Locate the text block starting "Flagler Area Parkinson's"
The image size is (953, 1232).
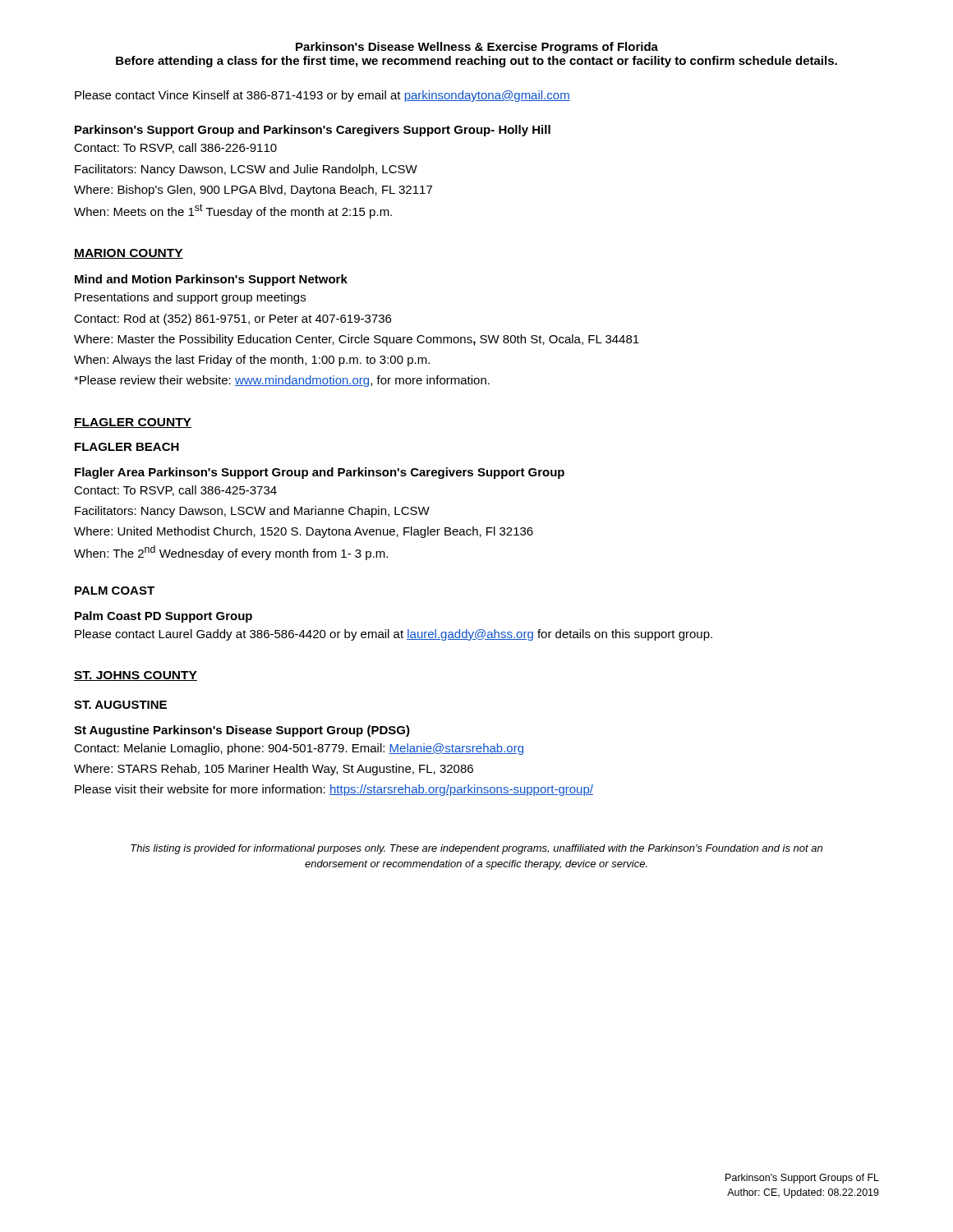click(319, 471)
